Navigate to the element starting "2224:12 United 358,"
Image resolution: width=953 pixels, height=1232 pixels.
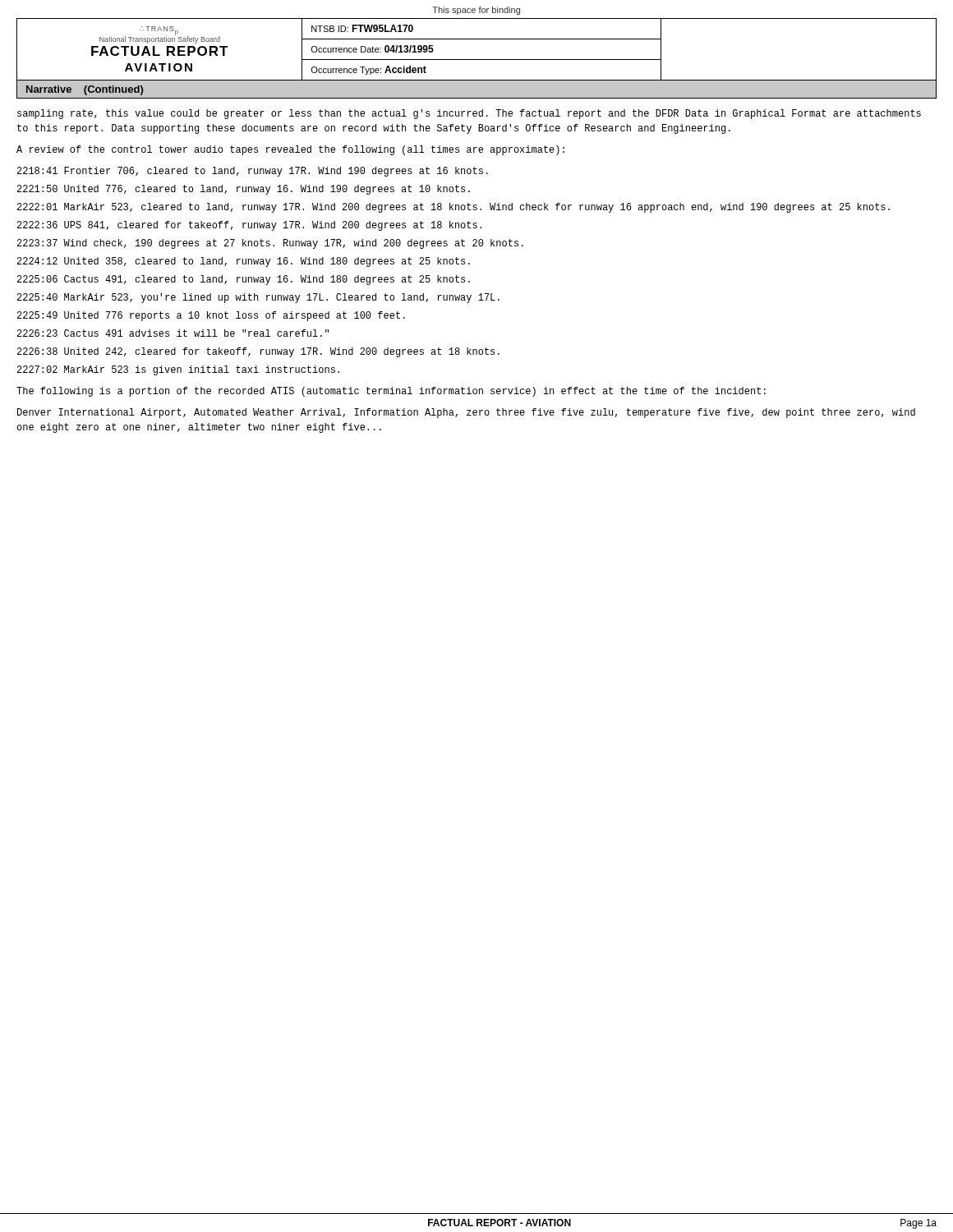click(244, 262)
